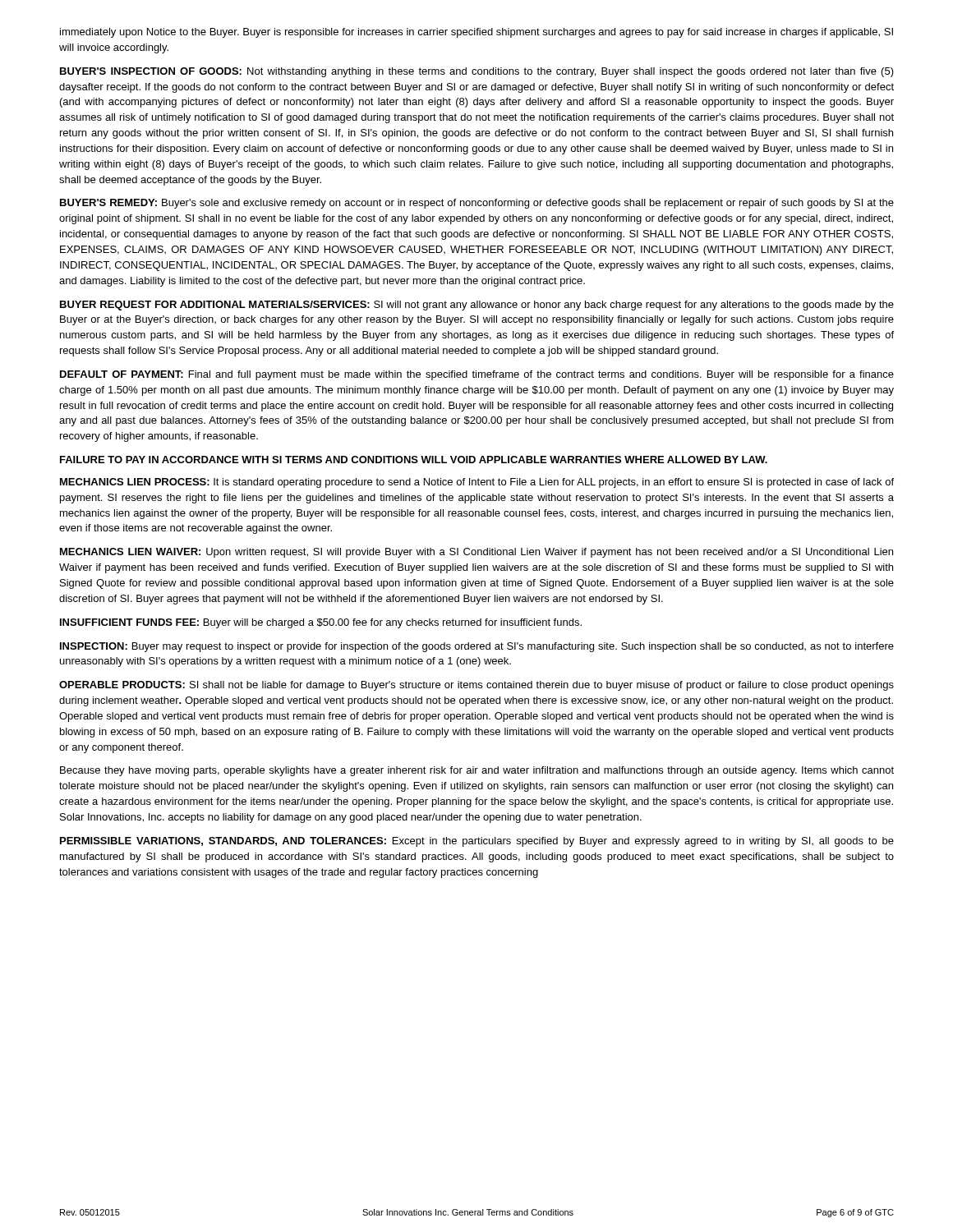Screen dimensions: 1232x953
Task: Navigate to the element starting "INSPECTION: Buyer may request to inspect or"
Action: [476, 653]
